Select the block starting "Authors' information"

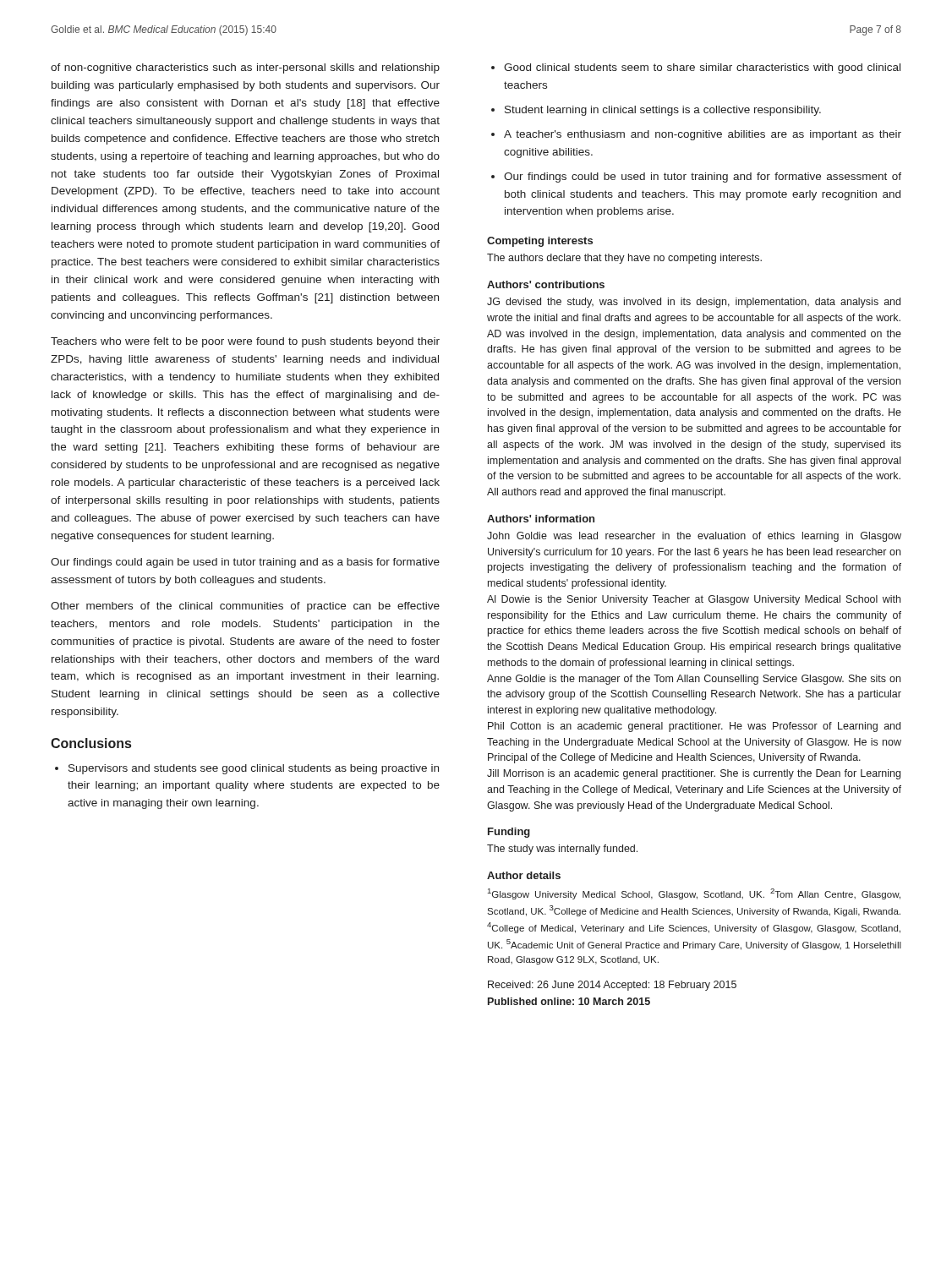click(541, 518)
